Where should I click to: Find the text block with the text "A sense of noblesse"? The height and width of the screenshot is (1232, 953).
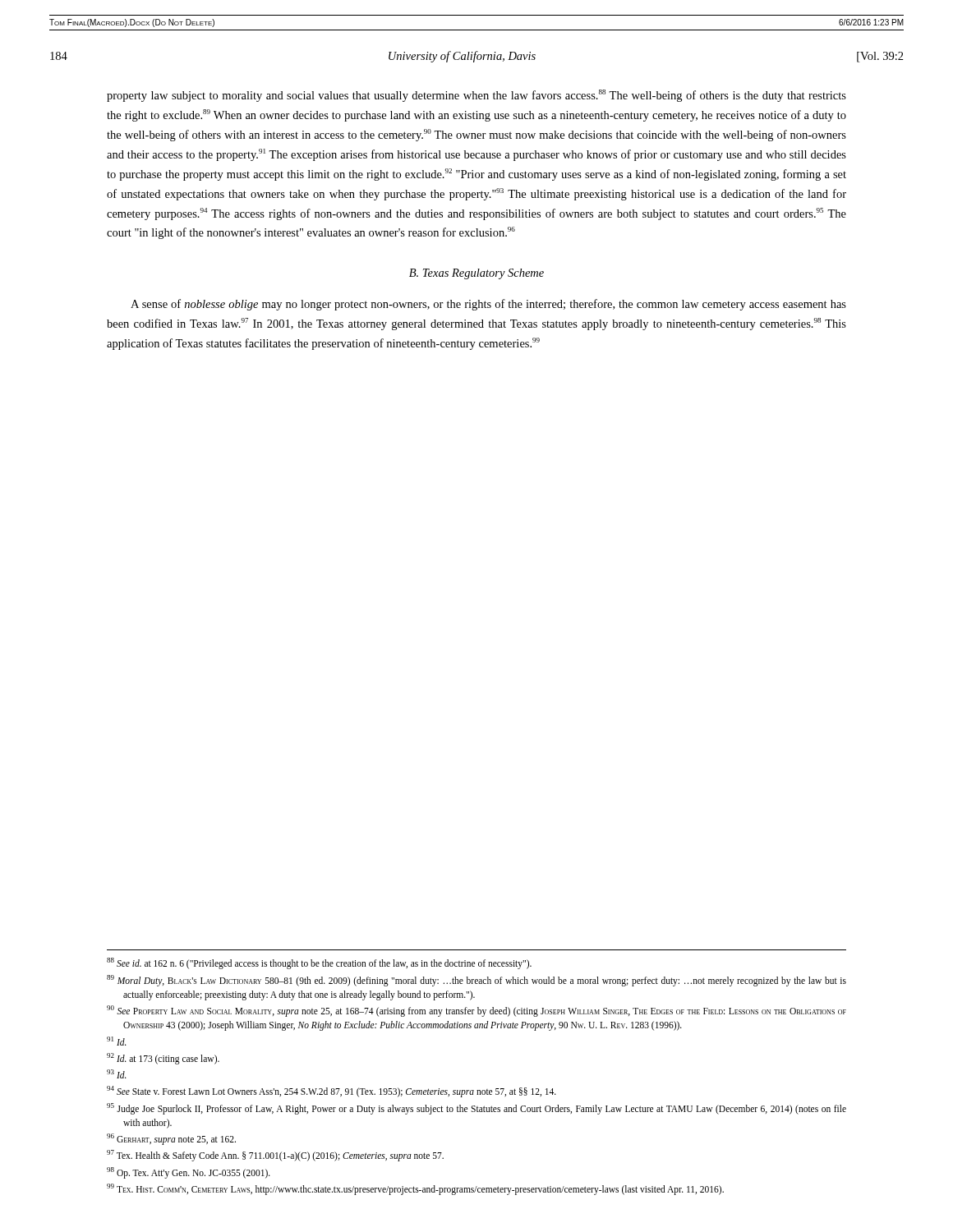[476, 324]
